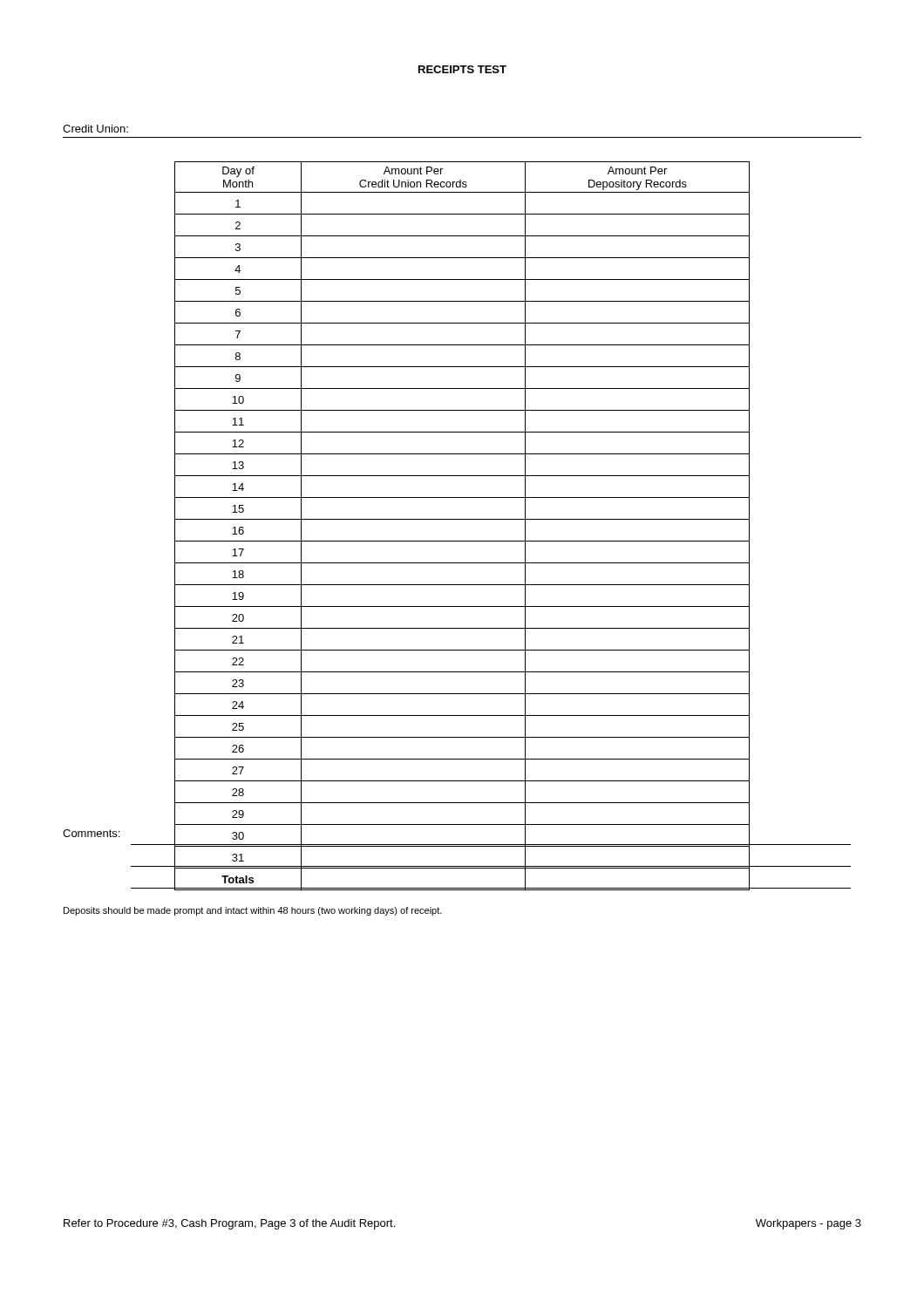Image resolution: width=924 pixels, height=1308 pixels.
Task: Navigate to the passage starting "Credit Union:"
Action: click(462, 130)
